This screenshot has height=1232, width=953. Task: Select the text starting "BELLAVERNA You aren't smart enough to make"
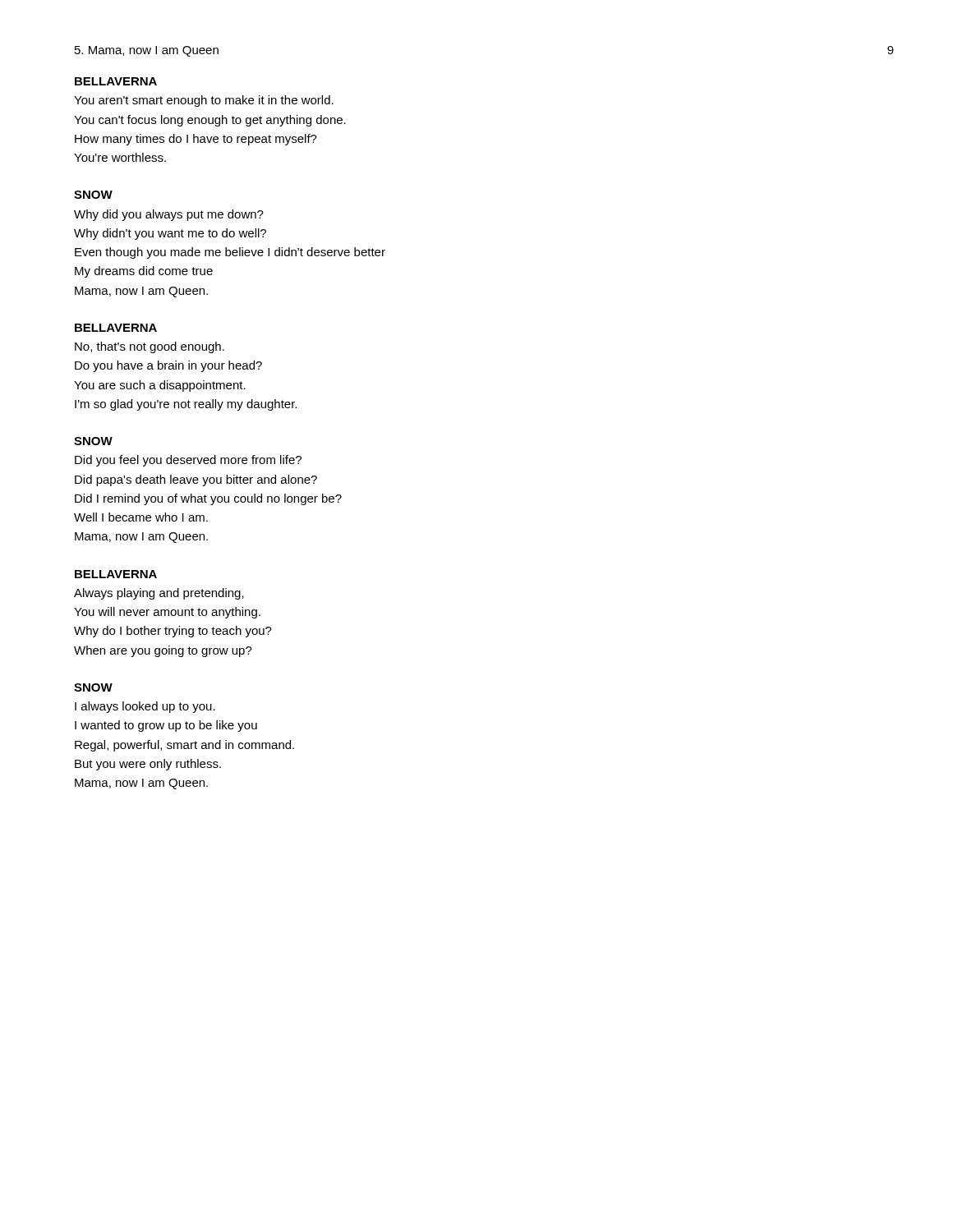click(116, 81)
